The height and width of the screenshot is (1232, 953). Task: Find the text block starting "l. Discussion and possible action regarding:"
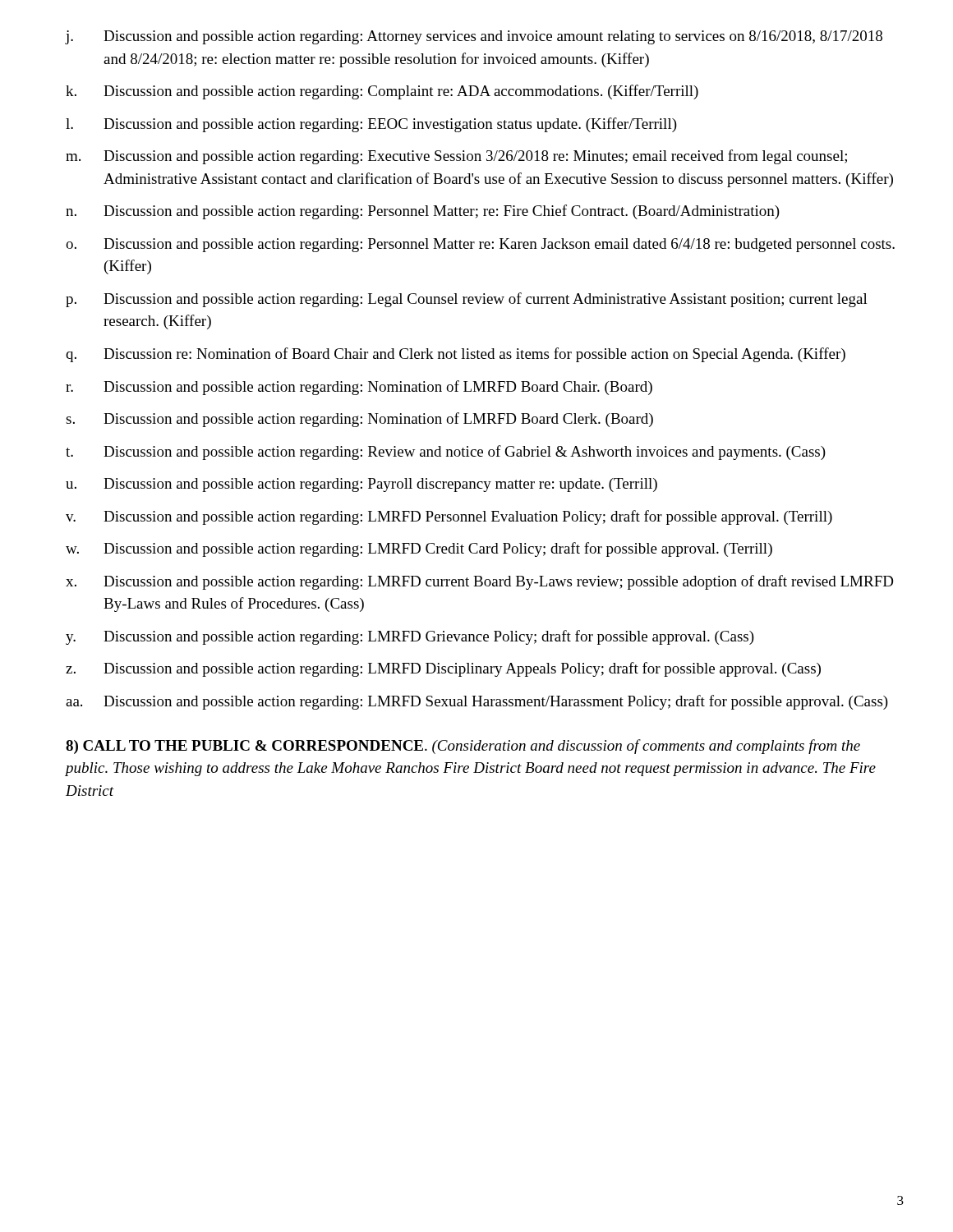(485, 124)
